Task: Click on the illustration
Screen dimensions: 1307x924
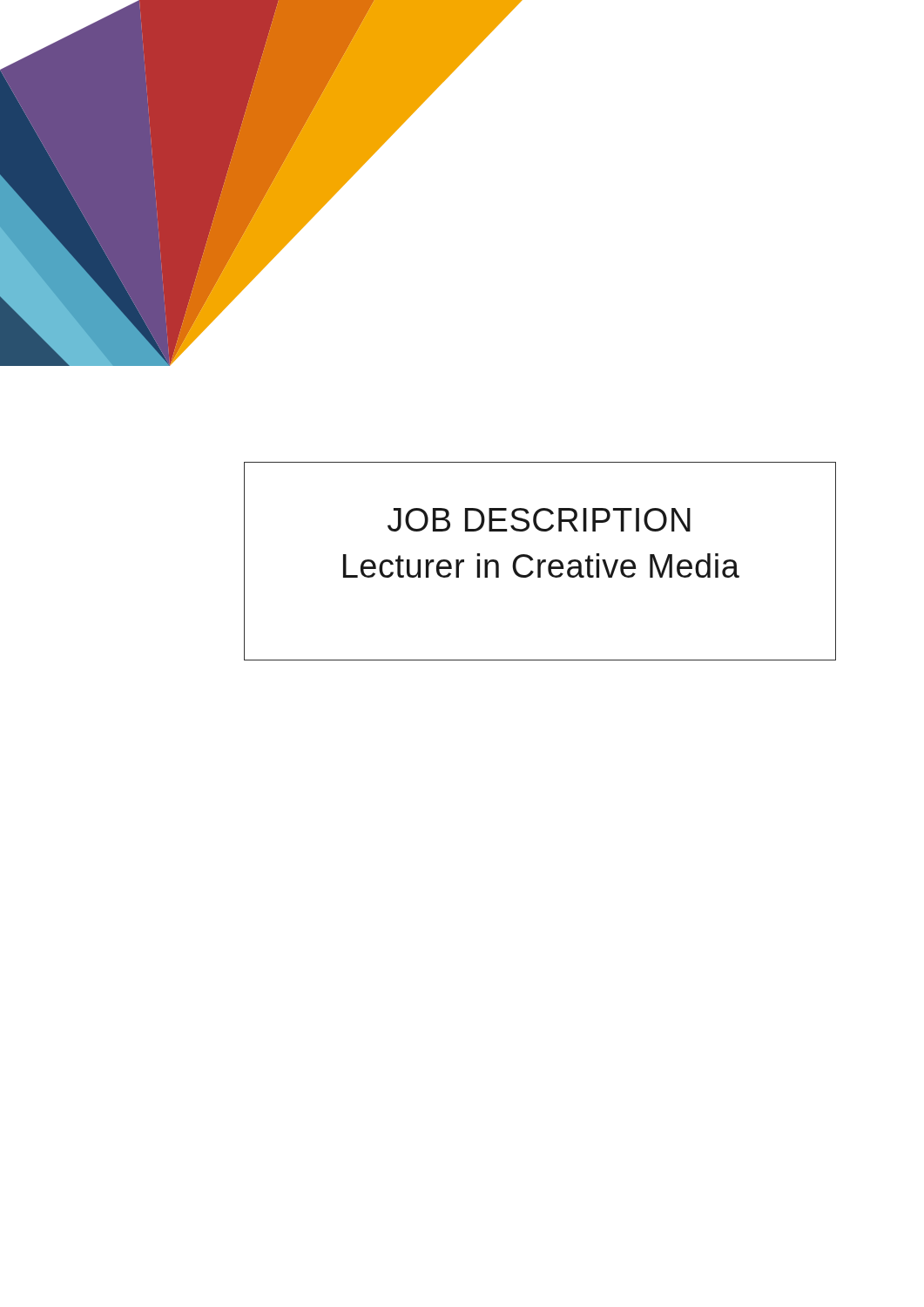Action: pyautogui.click(x=261, y=183)
